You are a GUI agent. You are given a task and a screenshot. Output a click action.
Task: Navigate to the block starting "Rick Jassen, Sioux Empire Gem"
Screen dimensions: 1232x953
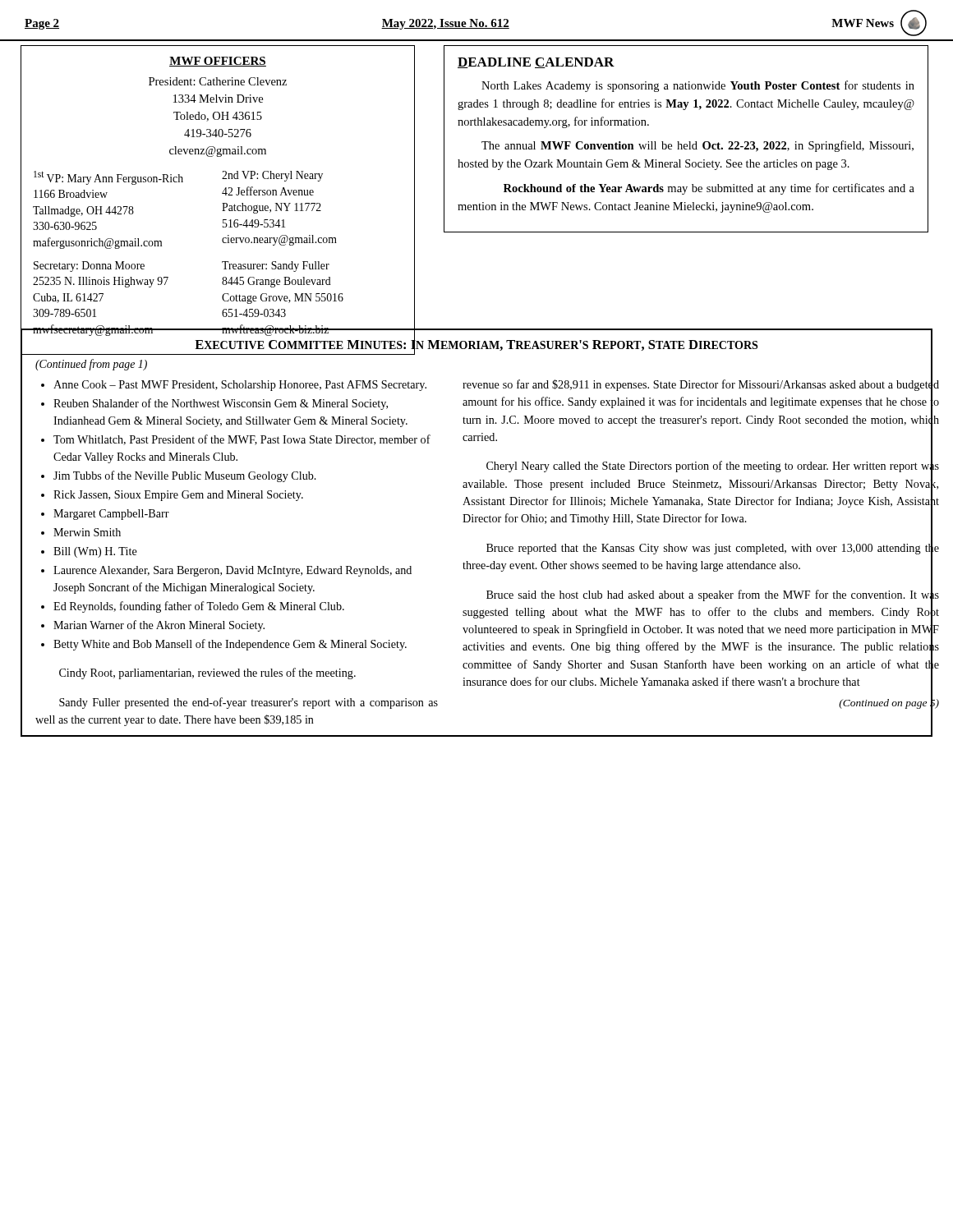pos(178,495)
